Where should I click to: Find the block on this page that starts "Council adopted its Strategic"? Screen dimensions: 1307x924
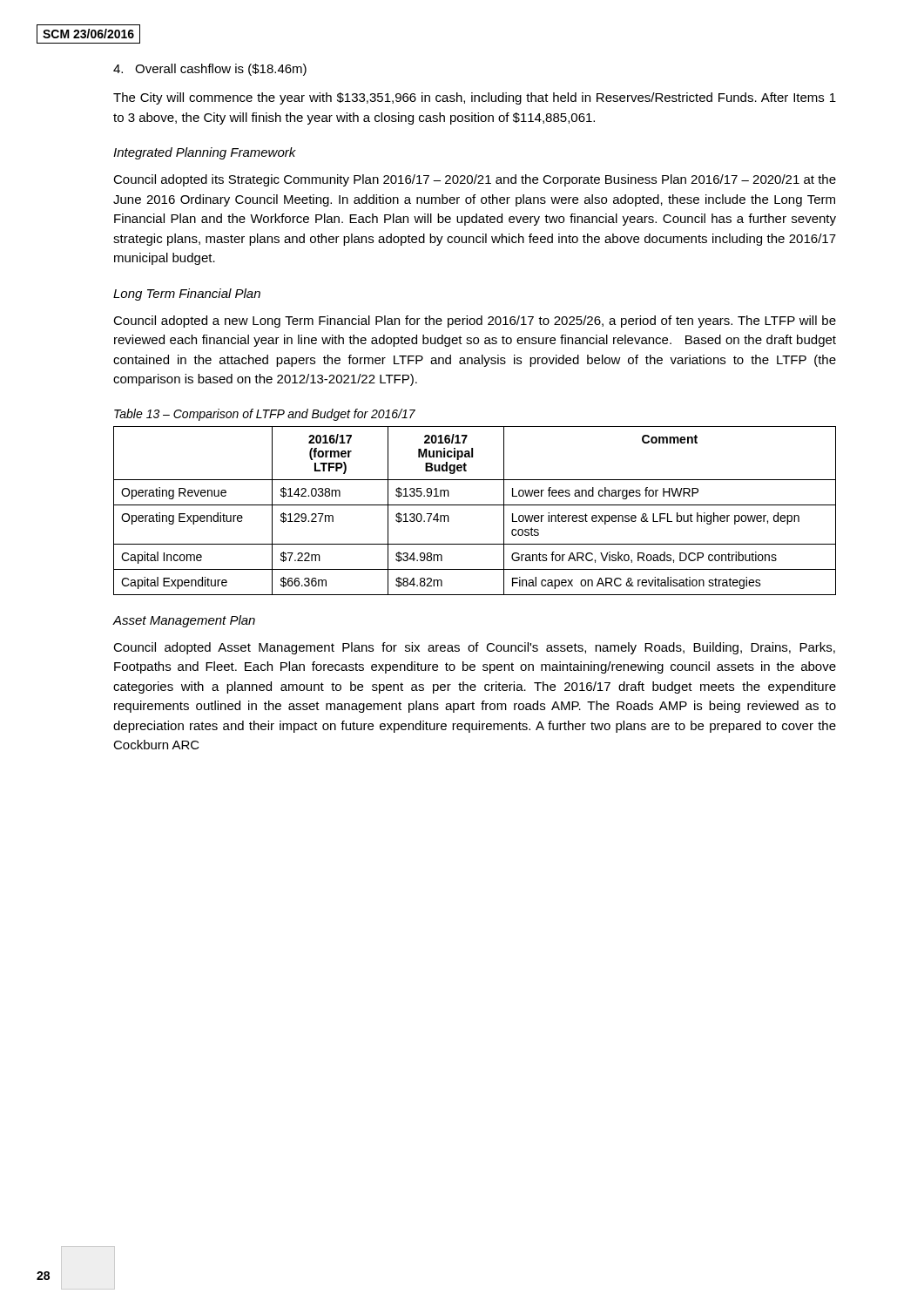(x=475, y=218)
